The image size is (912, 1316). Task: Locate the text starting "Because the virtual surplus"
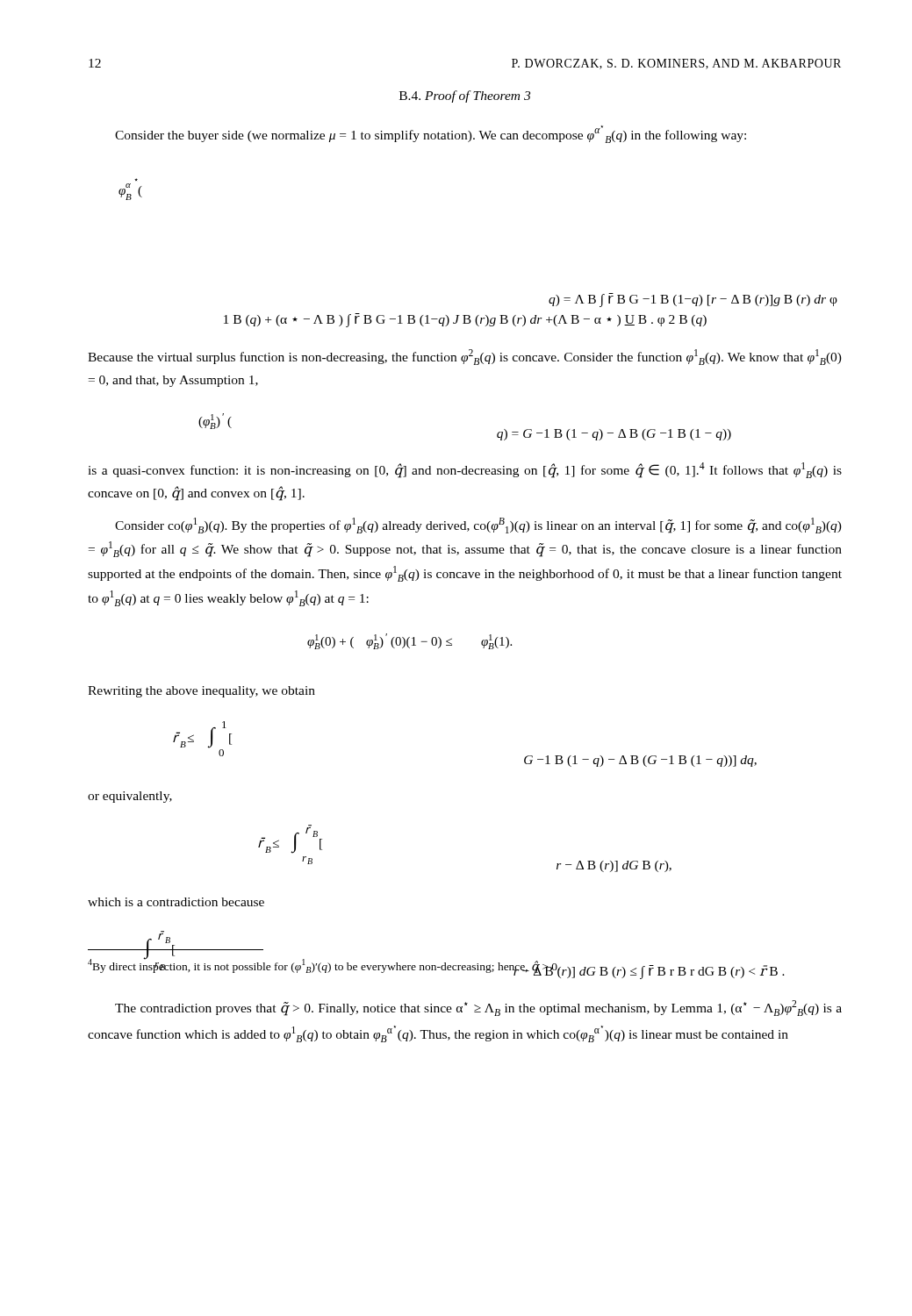(x=465, y=368)
